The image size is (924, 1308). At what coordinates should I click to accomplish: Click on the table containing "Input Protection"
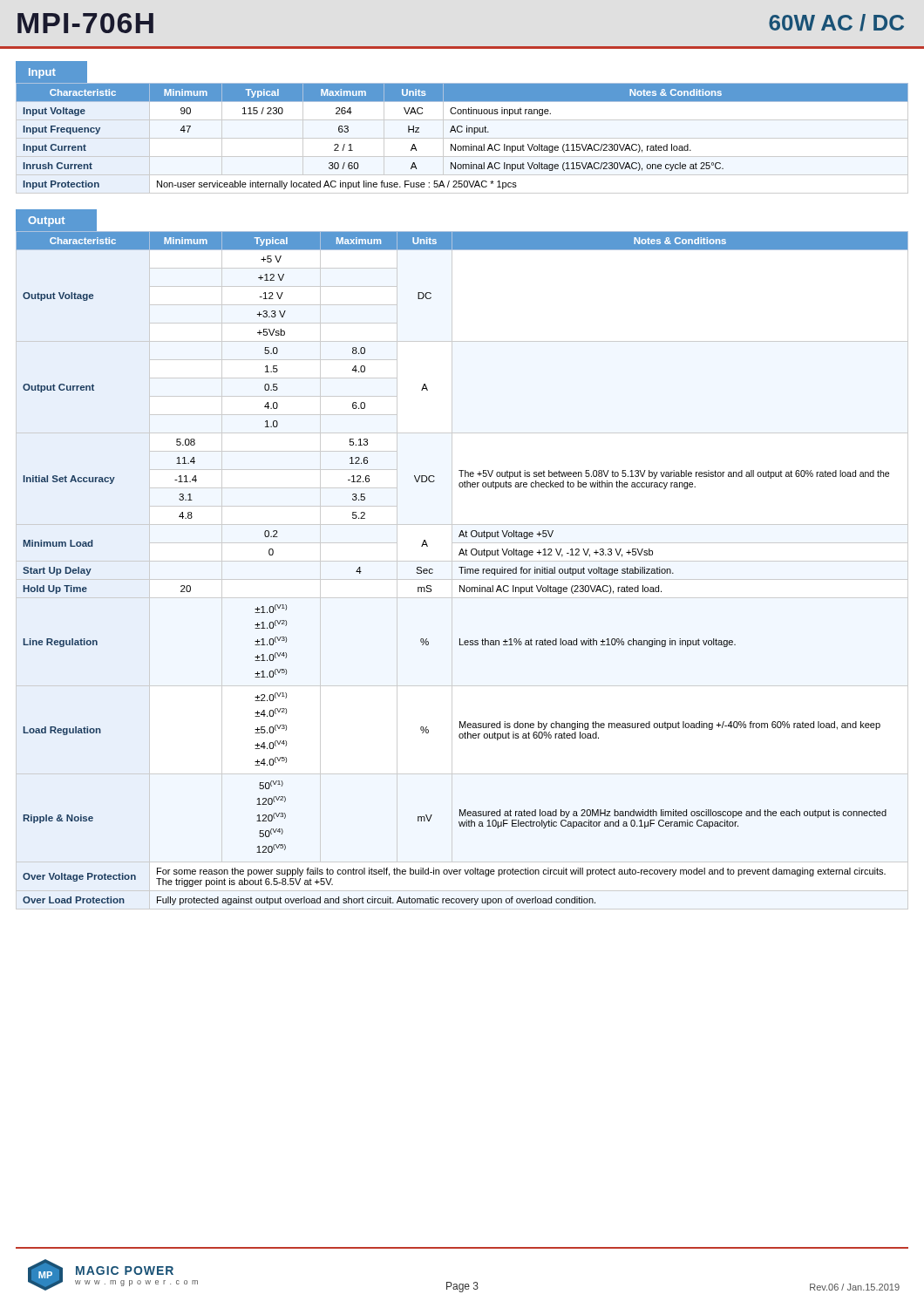click(x=462, y=138)
